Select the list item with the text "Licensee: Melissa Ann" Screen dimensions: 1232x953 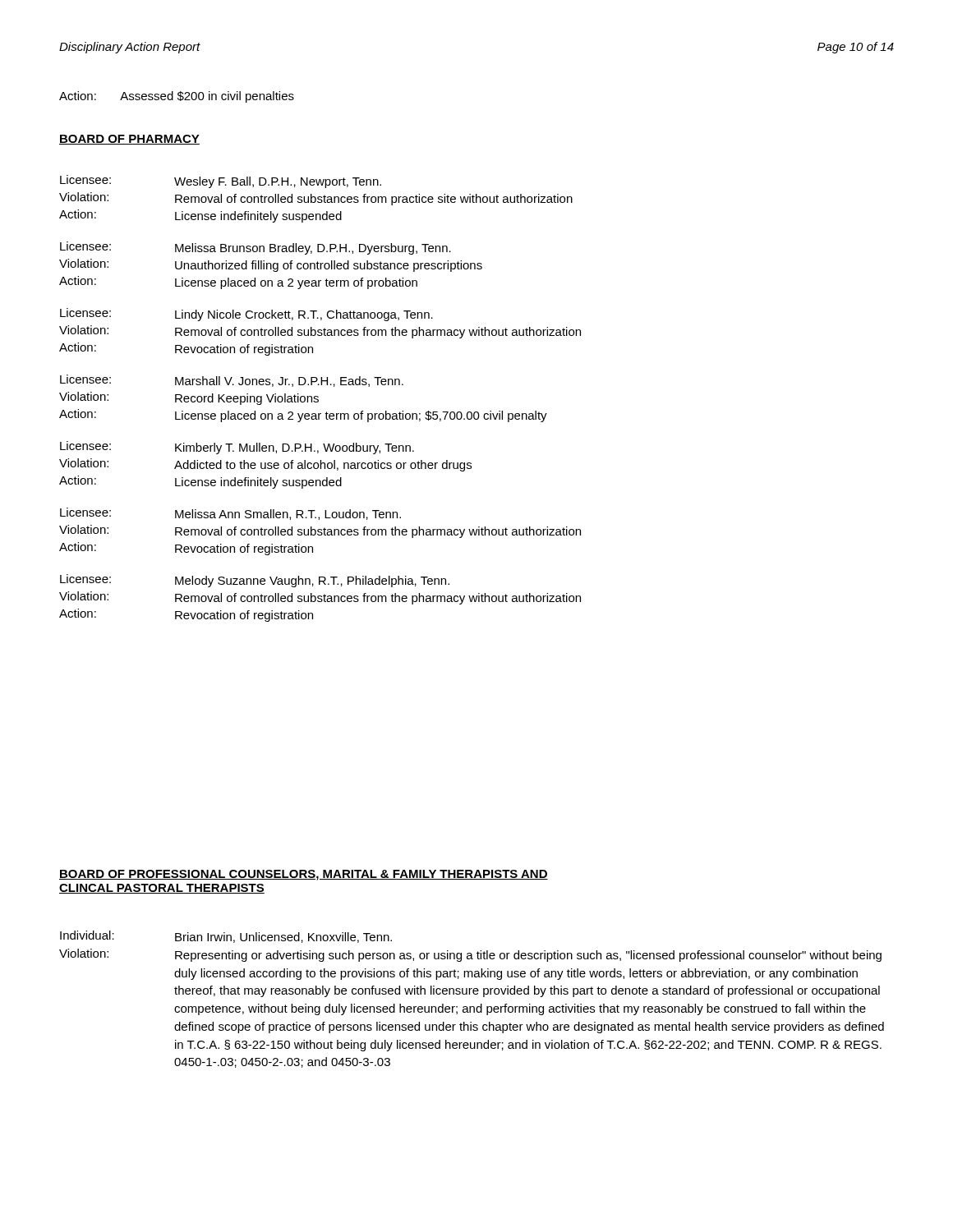pyautogui.click(x=476, y=531)
